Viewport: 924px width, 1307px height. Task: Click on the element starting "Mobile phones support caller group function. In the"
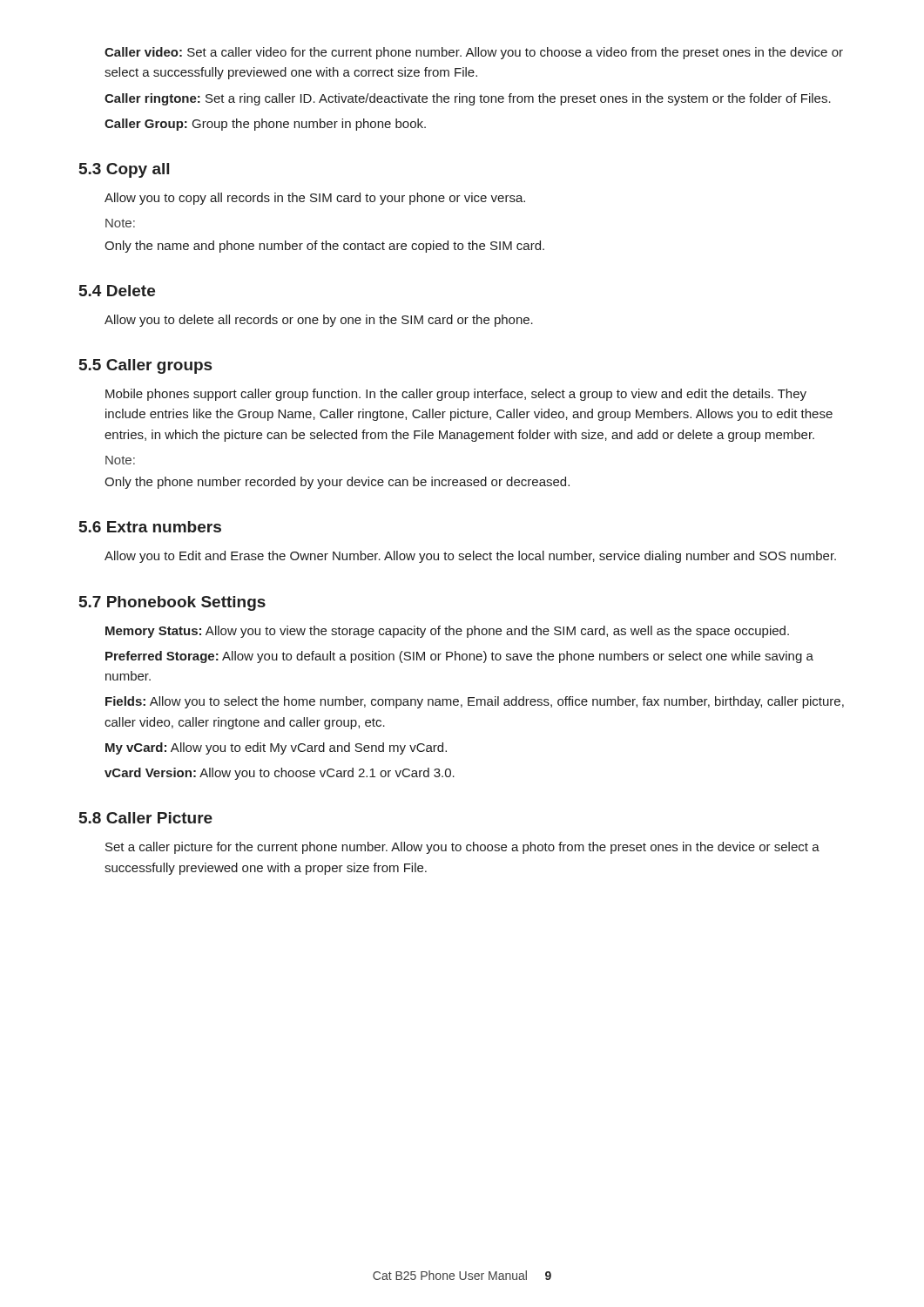tap(469, 414)
